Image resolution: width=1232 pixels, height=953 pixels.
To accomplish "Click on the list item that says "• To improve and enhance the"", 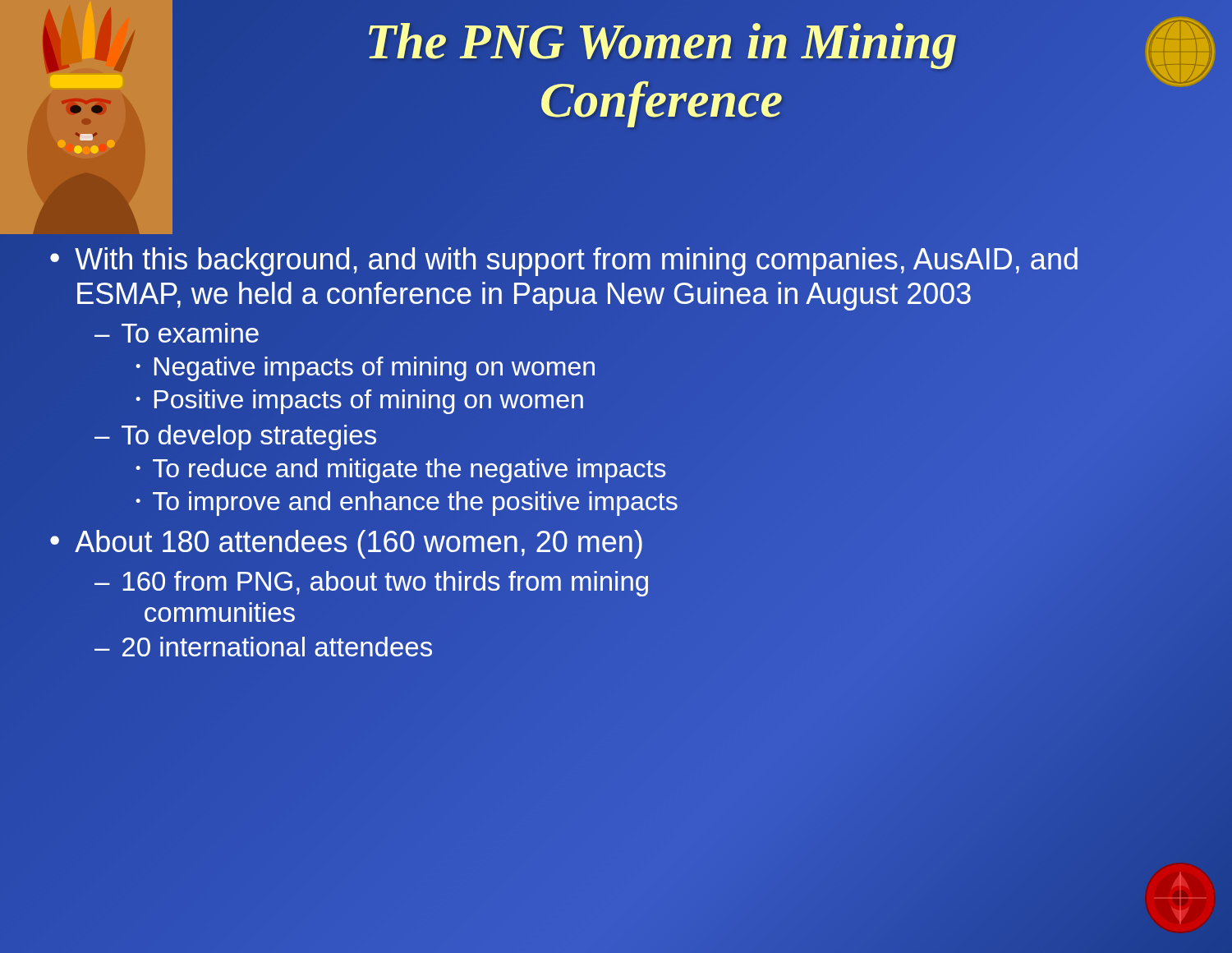I will [x=407, y=502].
